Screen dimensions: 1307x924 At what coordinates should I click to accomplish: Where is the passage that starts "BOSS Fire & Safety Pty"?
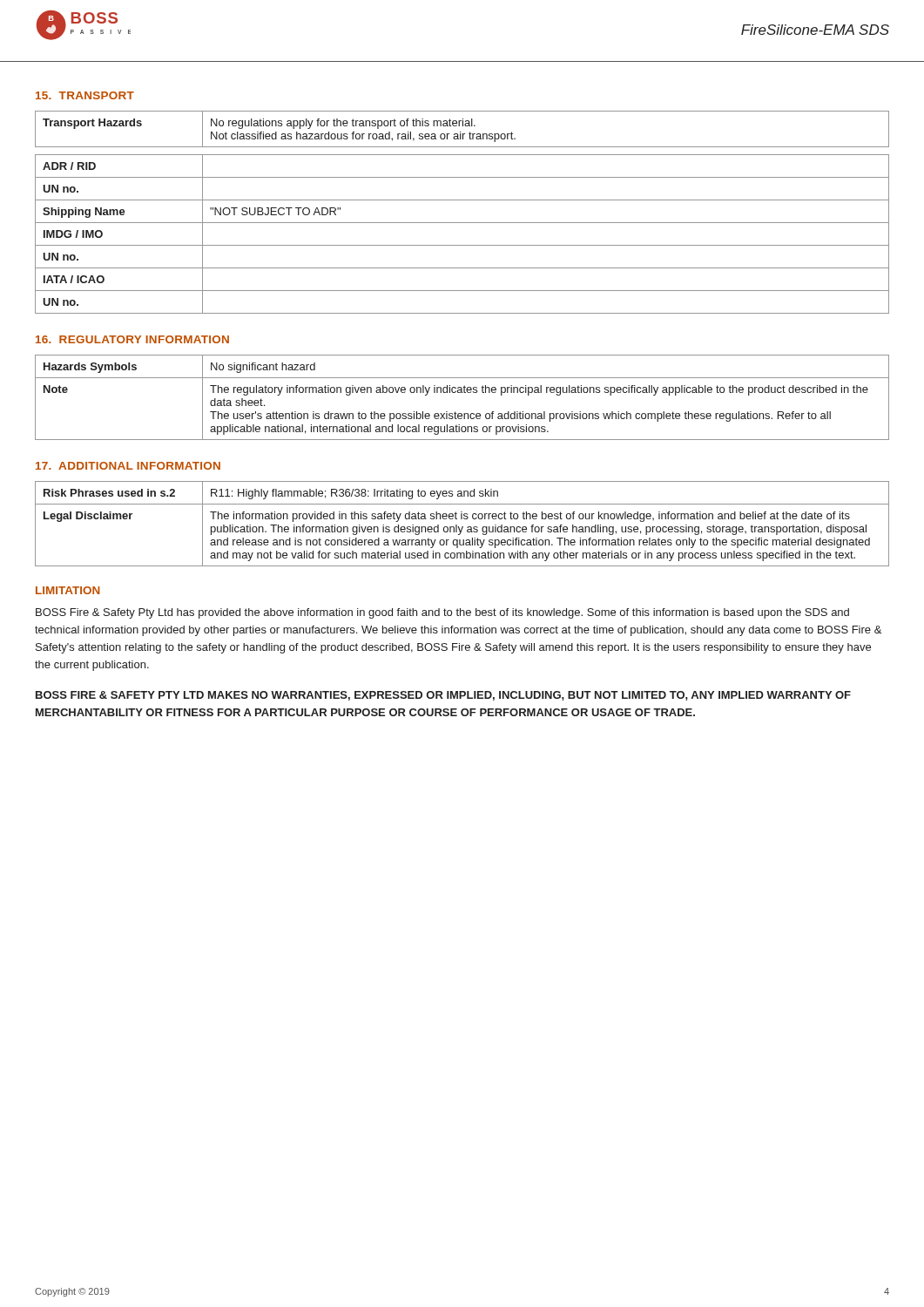tap(458, 638)
